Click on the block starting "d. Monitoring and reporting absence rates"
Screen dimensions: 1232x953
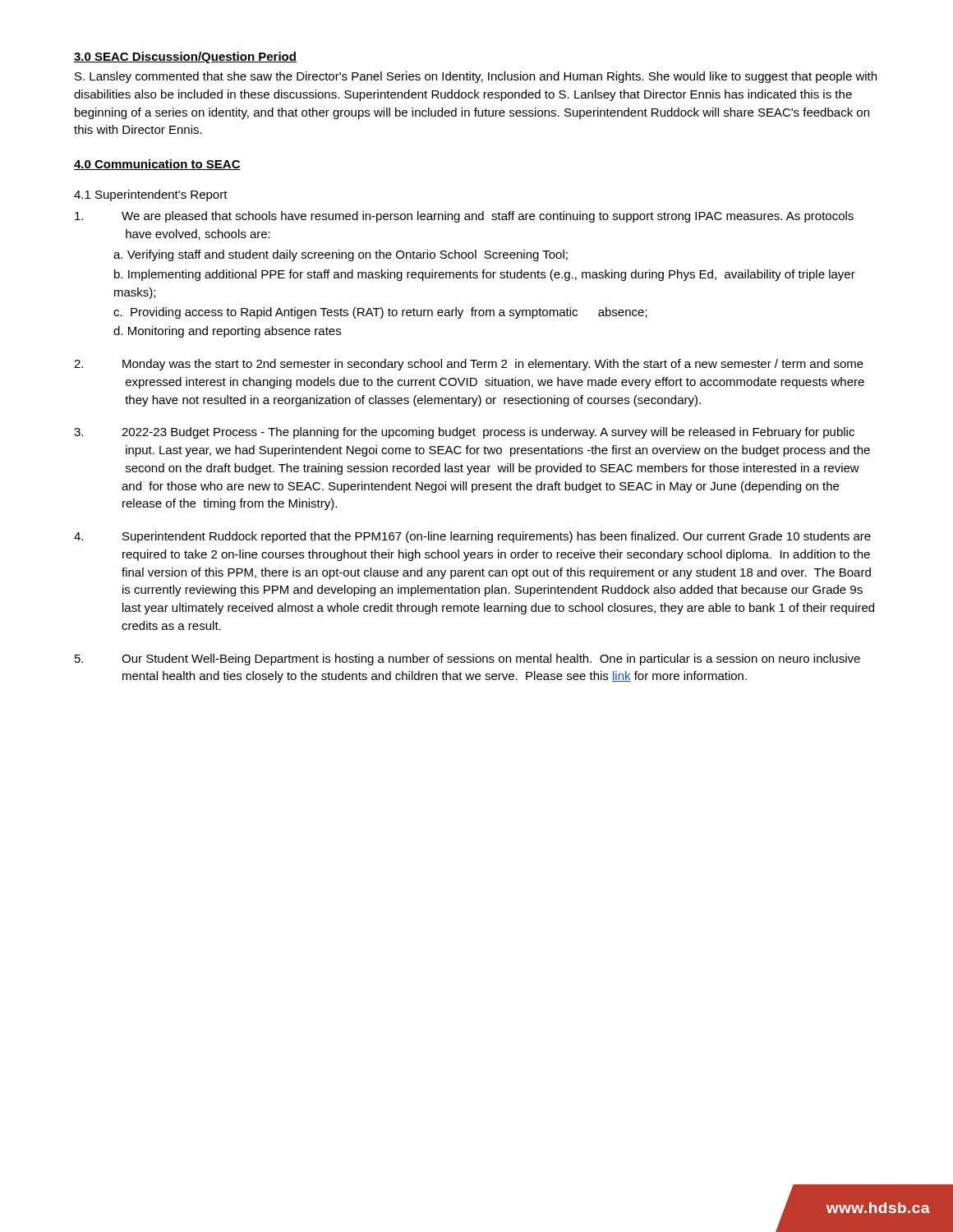click(227, 331)
